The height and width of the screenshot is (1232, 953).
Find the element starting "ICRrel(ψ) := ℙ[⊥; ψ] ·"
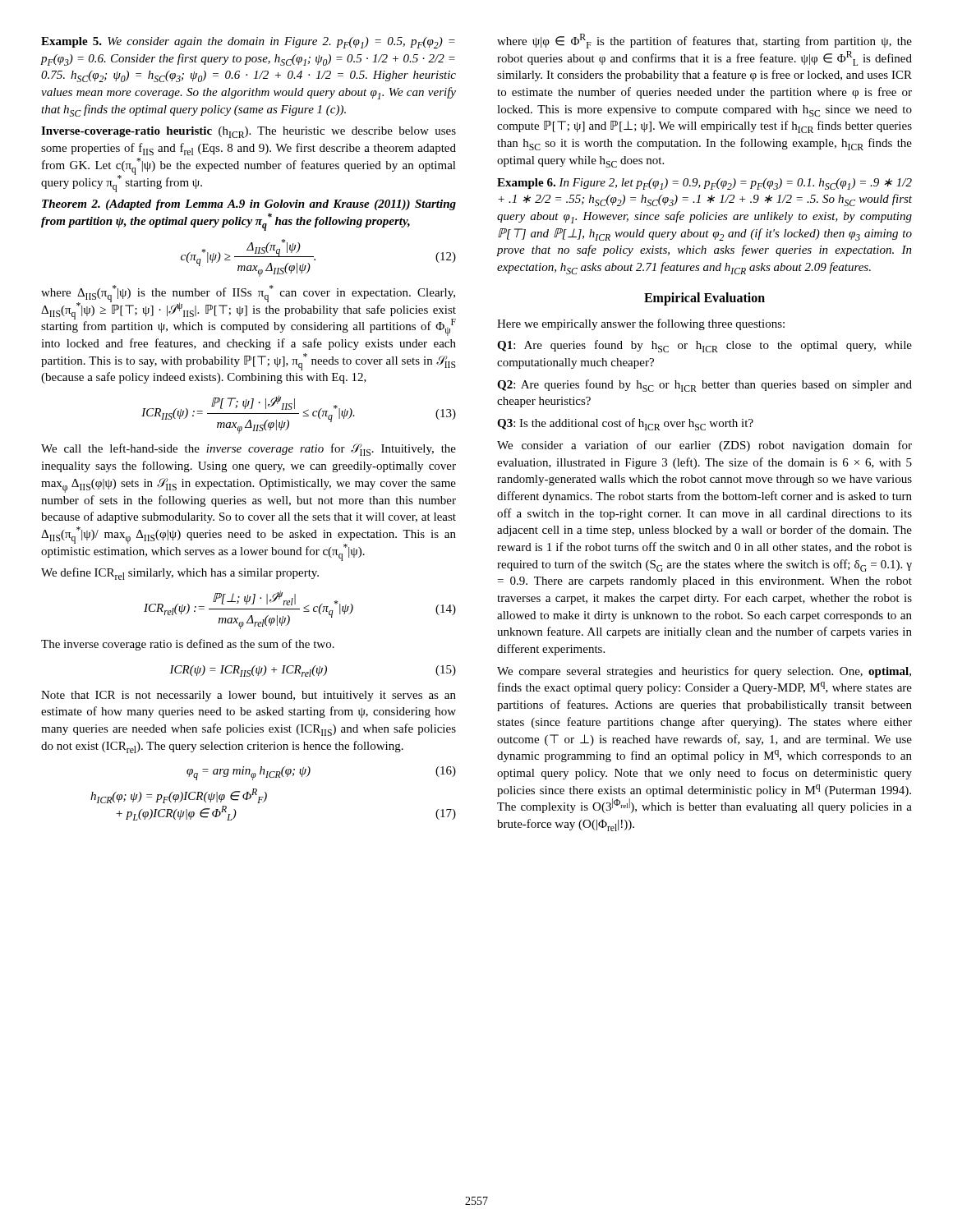(x=248, y=609)
